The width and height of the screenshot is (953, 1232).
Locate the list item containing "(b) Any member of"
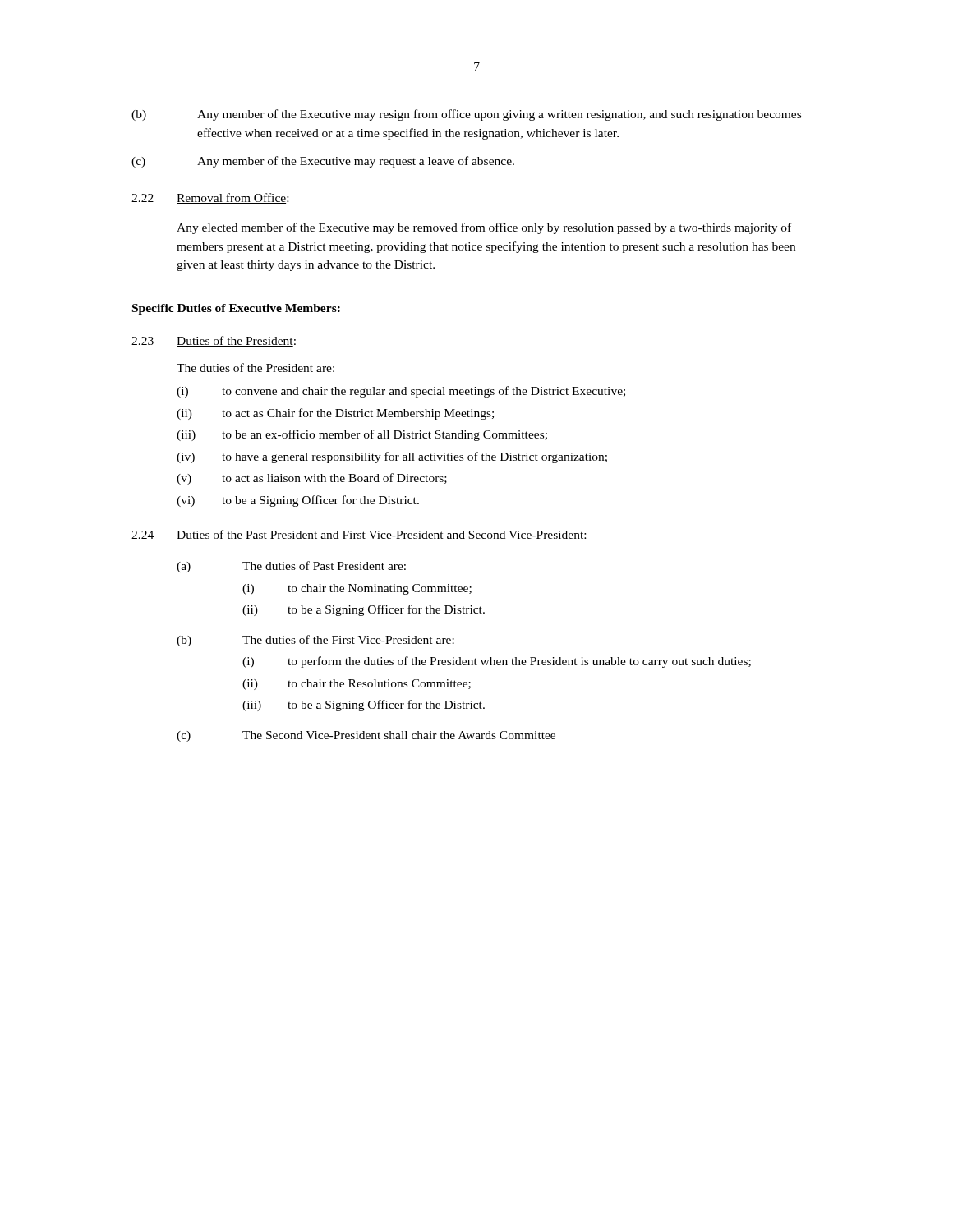pyautogui.click(x=476, y=124)
